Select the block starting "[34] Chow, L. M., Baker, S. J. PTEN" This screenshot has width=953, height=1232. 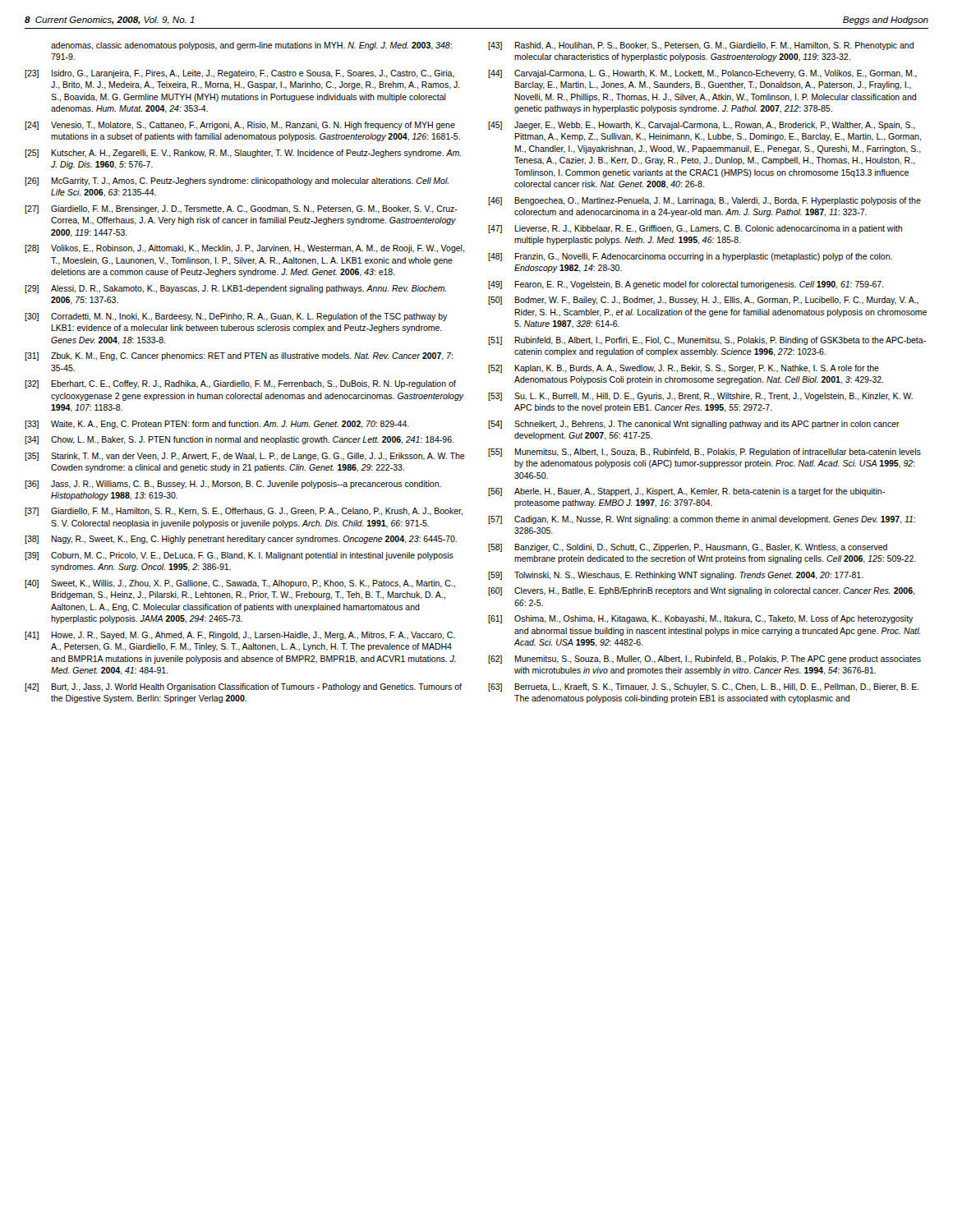coord(245,440)
